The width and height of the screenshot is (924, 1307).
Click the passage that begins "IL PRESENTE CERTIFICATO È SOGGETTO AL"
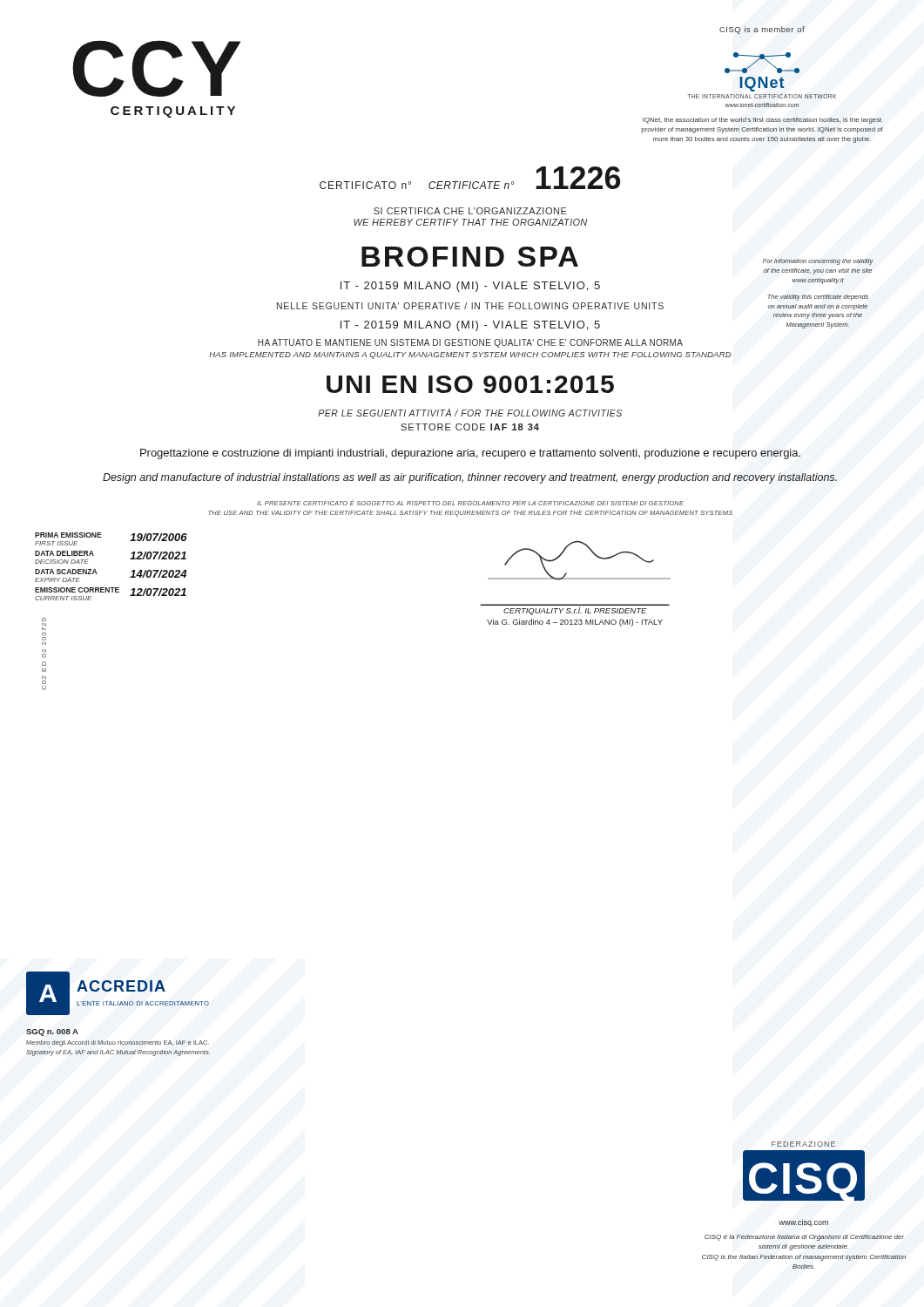[x=470, y=508]
